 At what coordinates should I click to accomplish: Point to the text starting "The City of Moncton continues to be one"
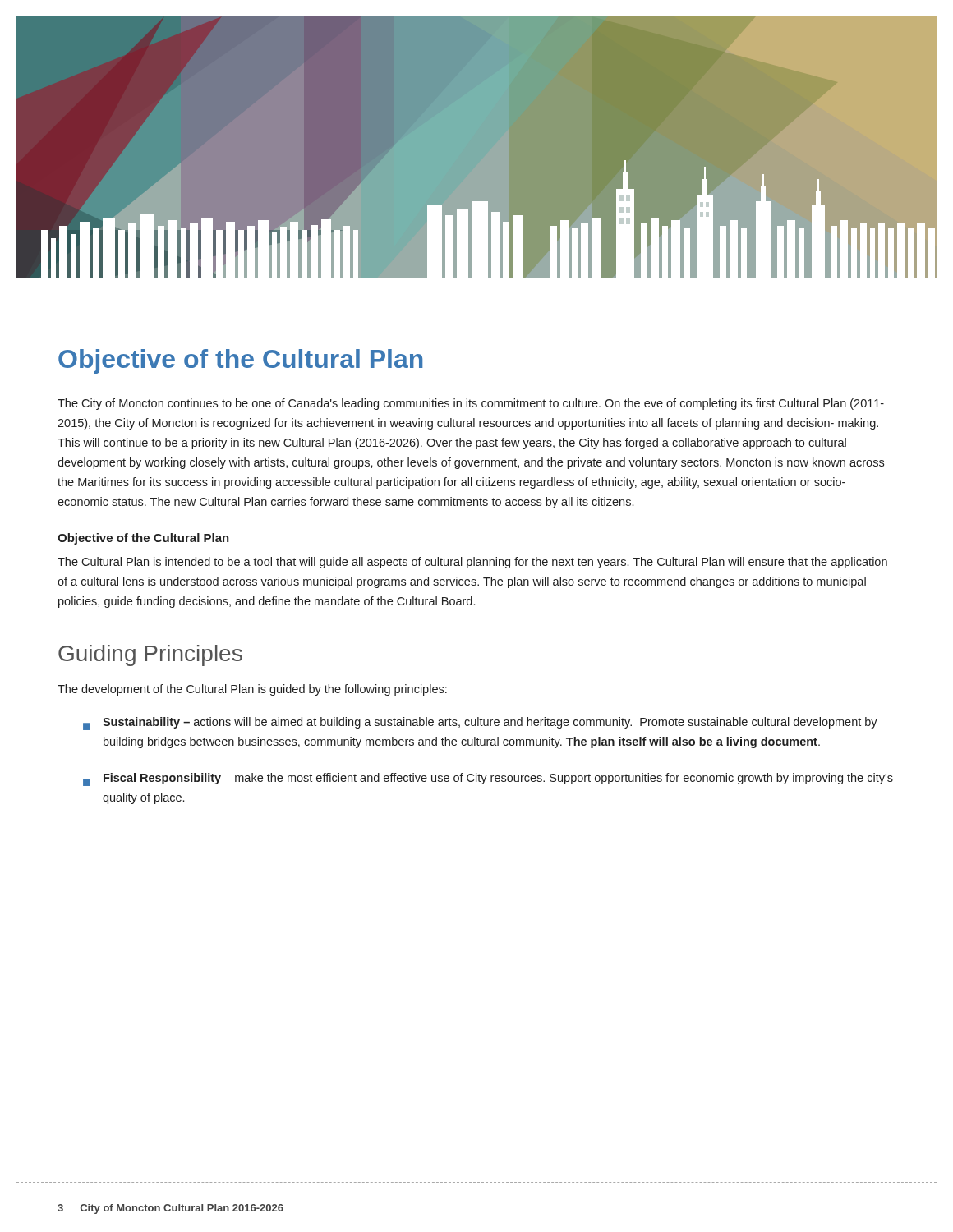pyautogui.click(x=471, y=453)
